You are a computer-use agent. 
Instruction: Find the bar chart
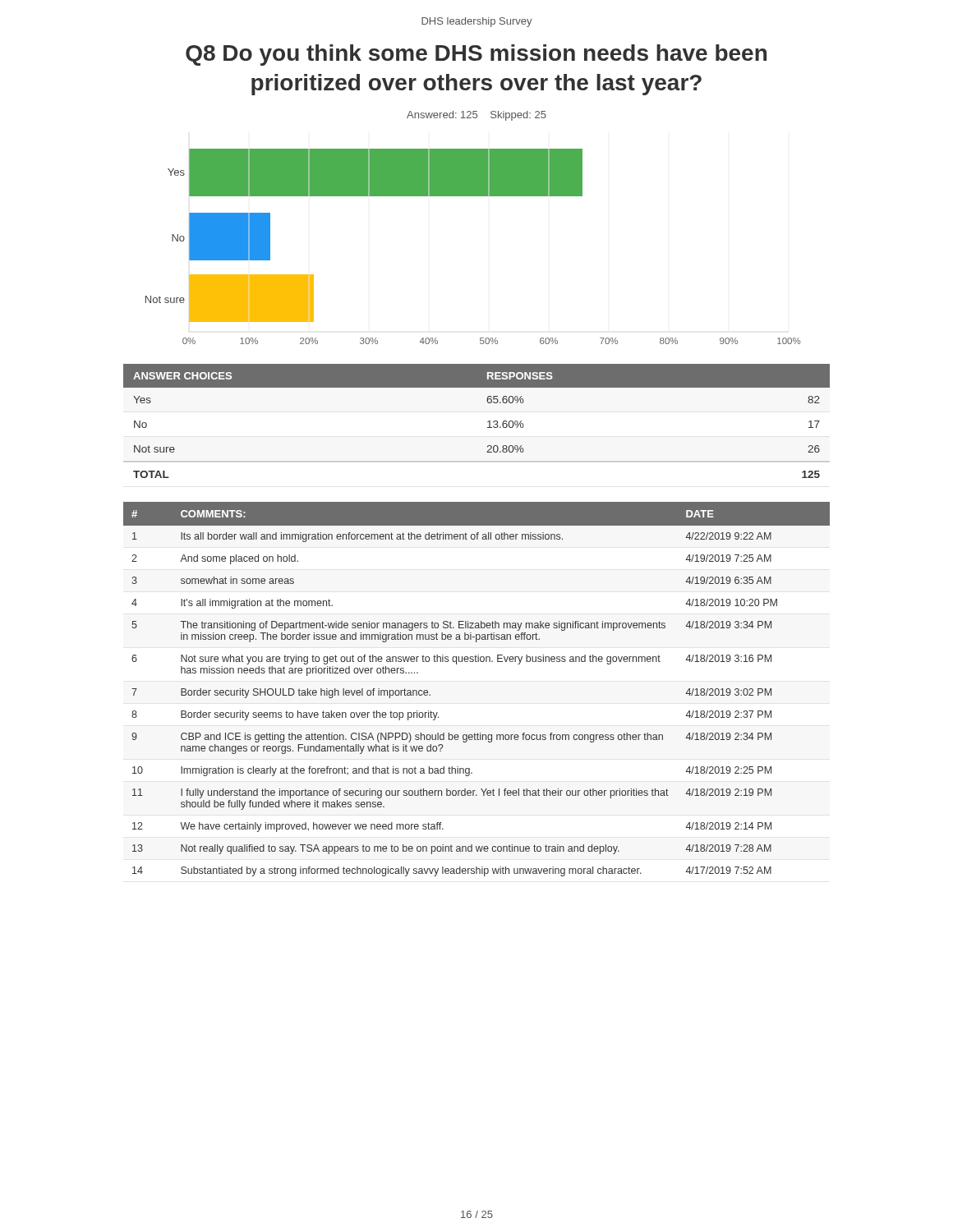point(476,236)
